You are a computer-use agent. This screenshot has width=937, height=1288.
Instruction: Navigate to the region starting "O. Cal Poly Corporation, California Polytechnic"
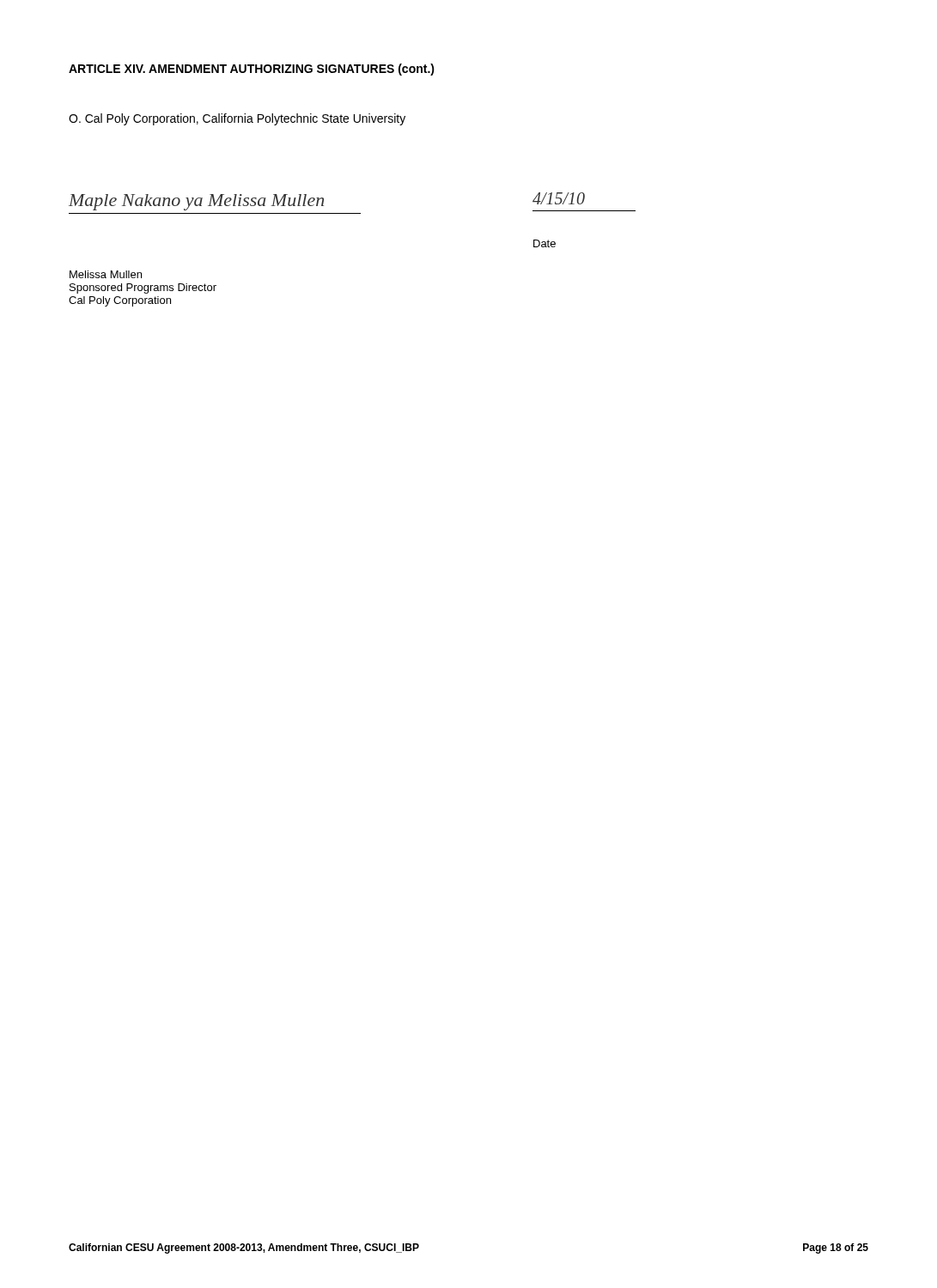click(237, 118)
